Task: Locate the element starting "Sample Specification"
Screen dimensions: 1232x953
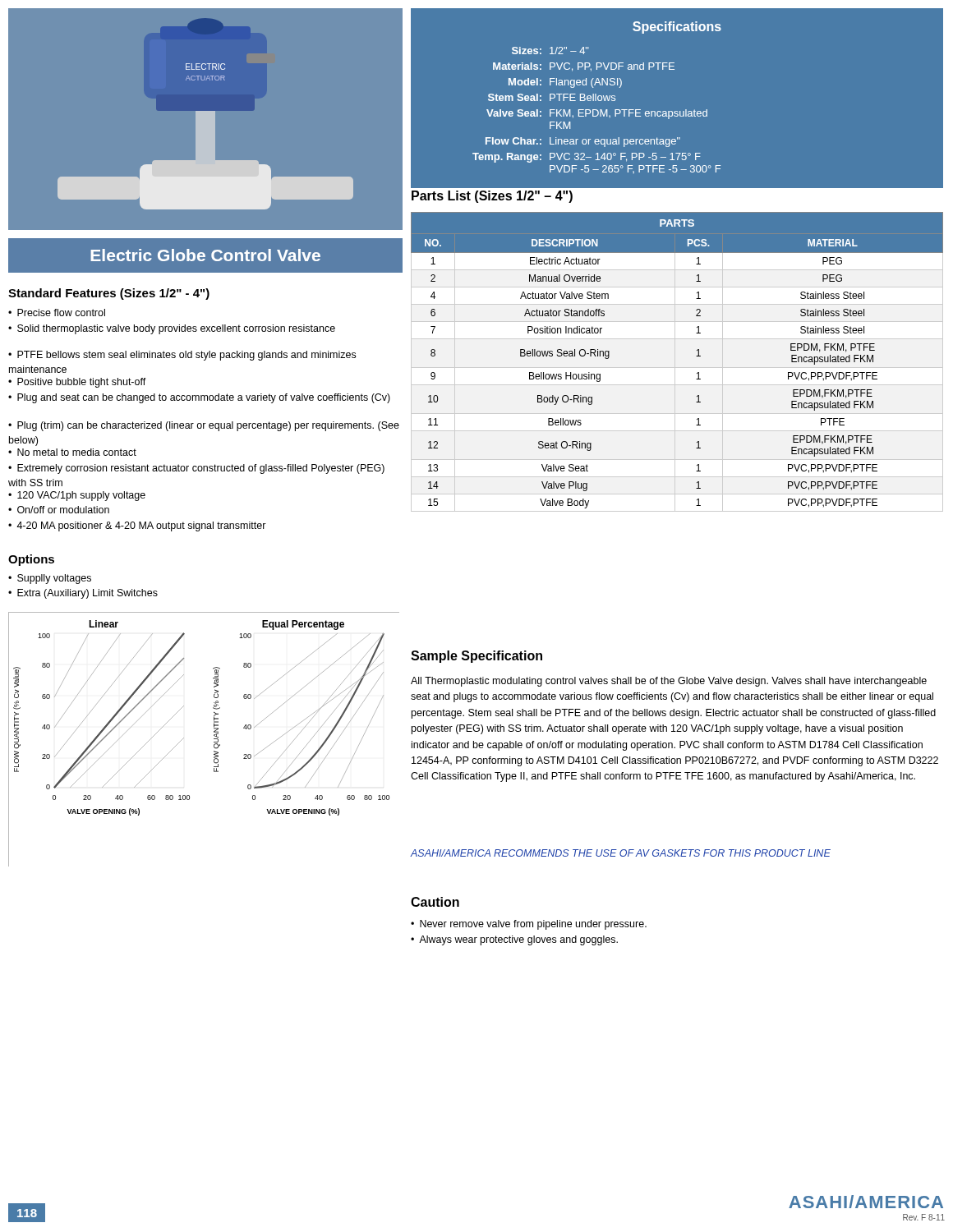Action: (x=477, y=656)
